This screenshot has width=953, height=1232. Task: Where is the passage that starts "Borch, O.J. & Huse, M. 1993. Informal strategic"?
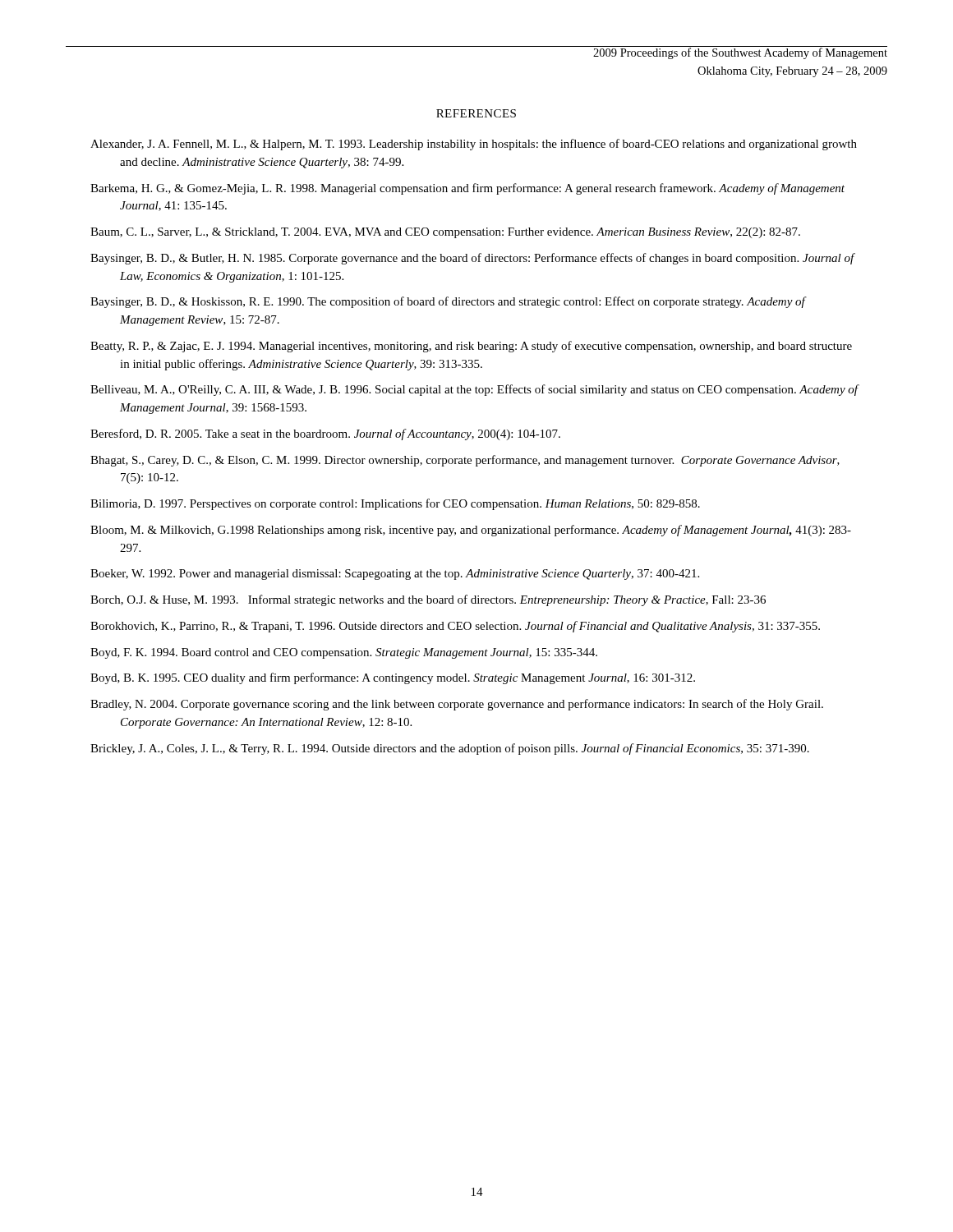[x=428, y=600]
